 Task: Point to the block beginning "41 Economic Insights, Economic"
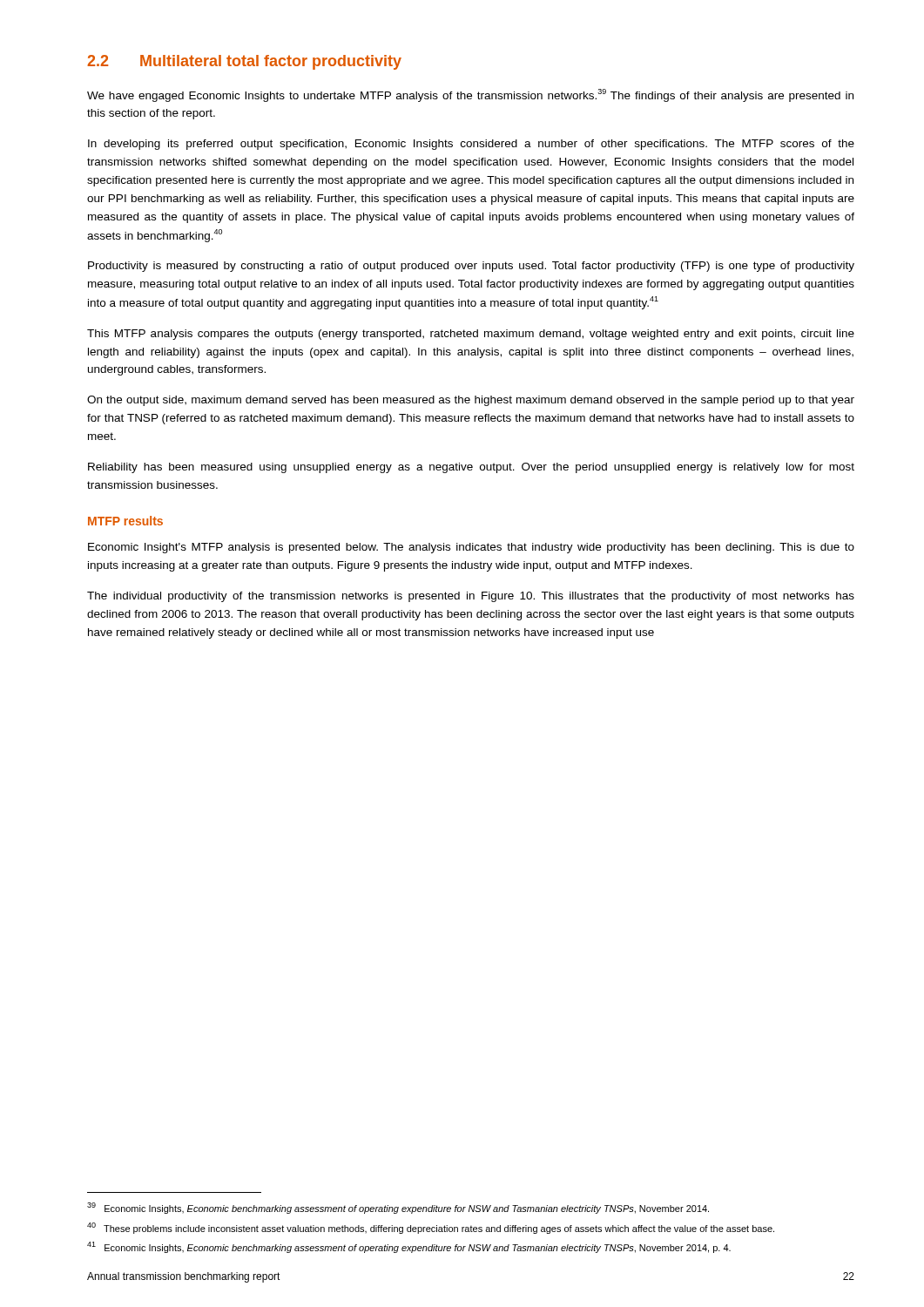click(409, 1247)
